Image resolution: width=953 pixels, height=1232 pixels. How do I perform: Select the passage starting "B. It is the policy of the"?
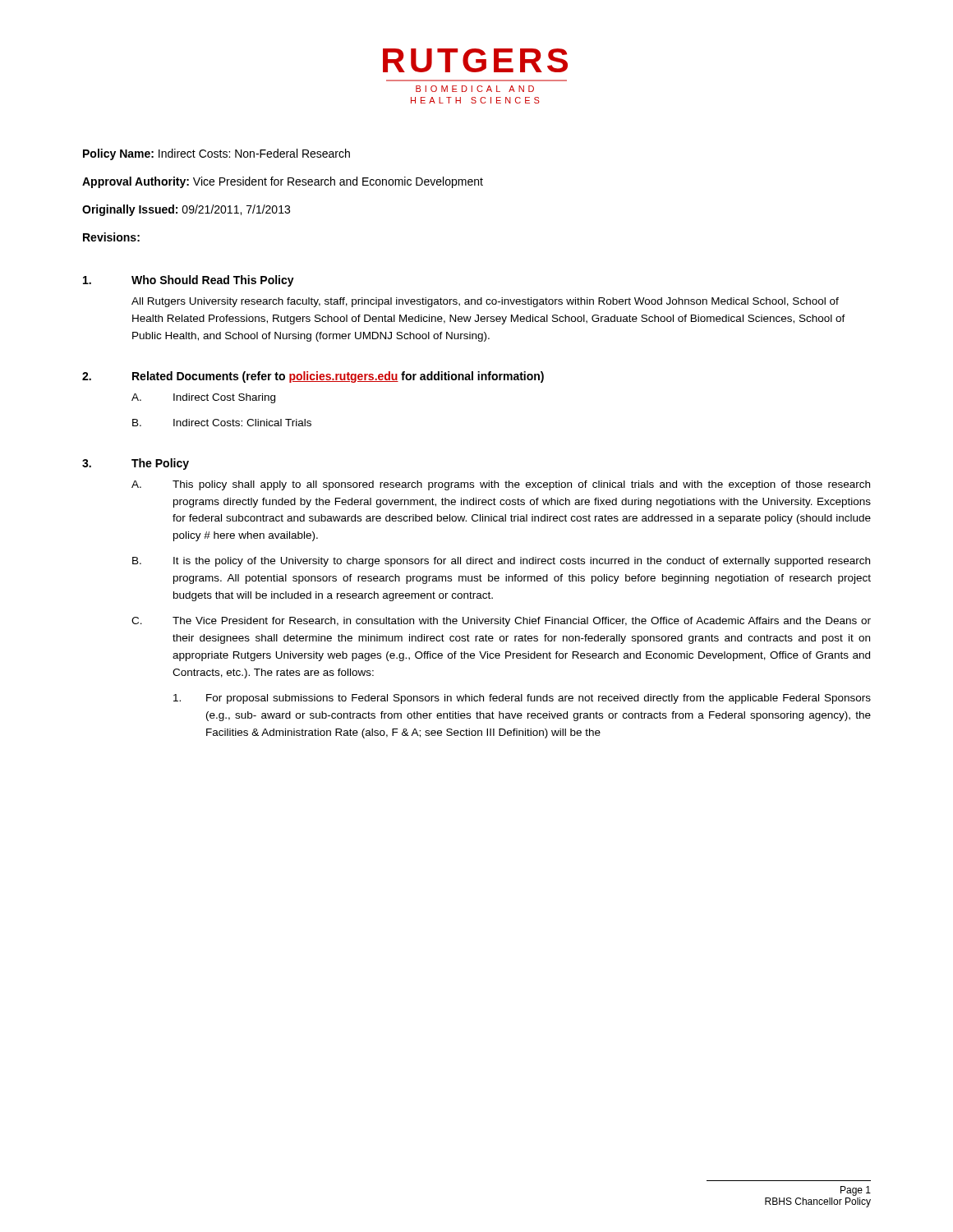pyautogui.click(x=501, y=579)
